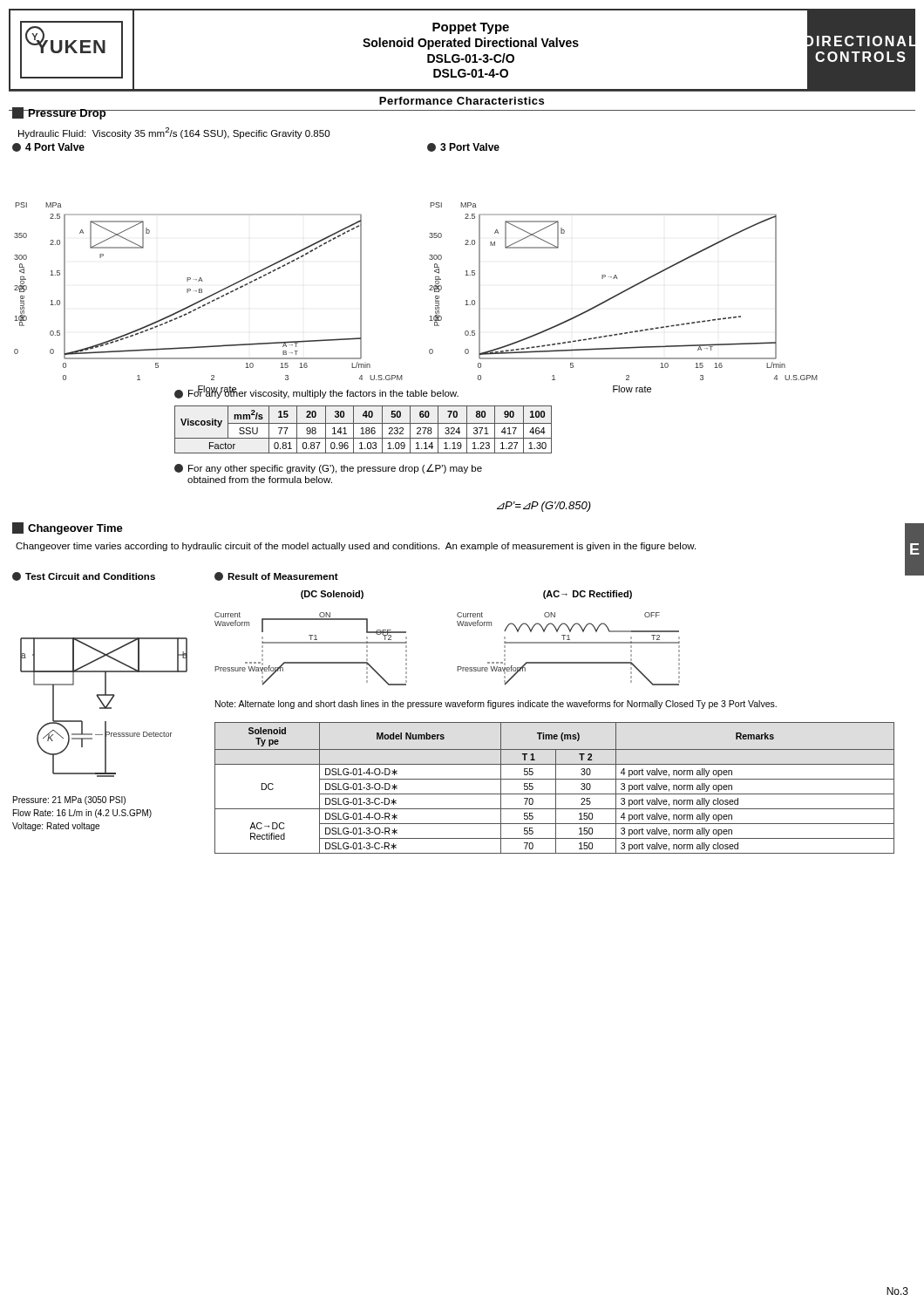Find the text block containing "For any other viscosity, multiply"
Screen dimensions: 1308x924
click(x=317, y=393)
